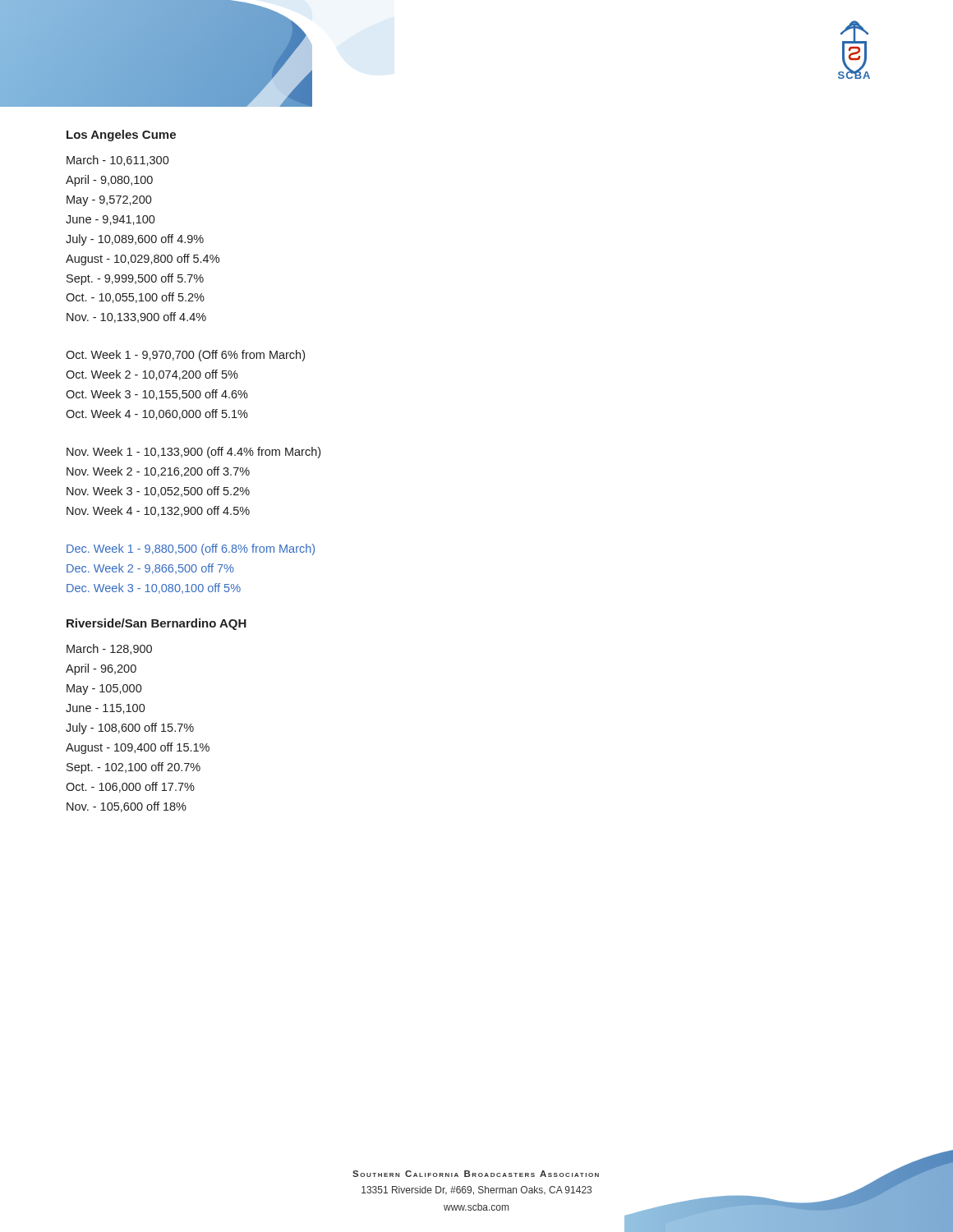Viewport: 953px width, 1232px height.
Task: Click on the region starting "Oct. - 106,000 off 17.7%"
Action: (130, 787)
